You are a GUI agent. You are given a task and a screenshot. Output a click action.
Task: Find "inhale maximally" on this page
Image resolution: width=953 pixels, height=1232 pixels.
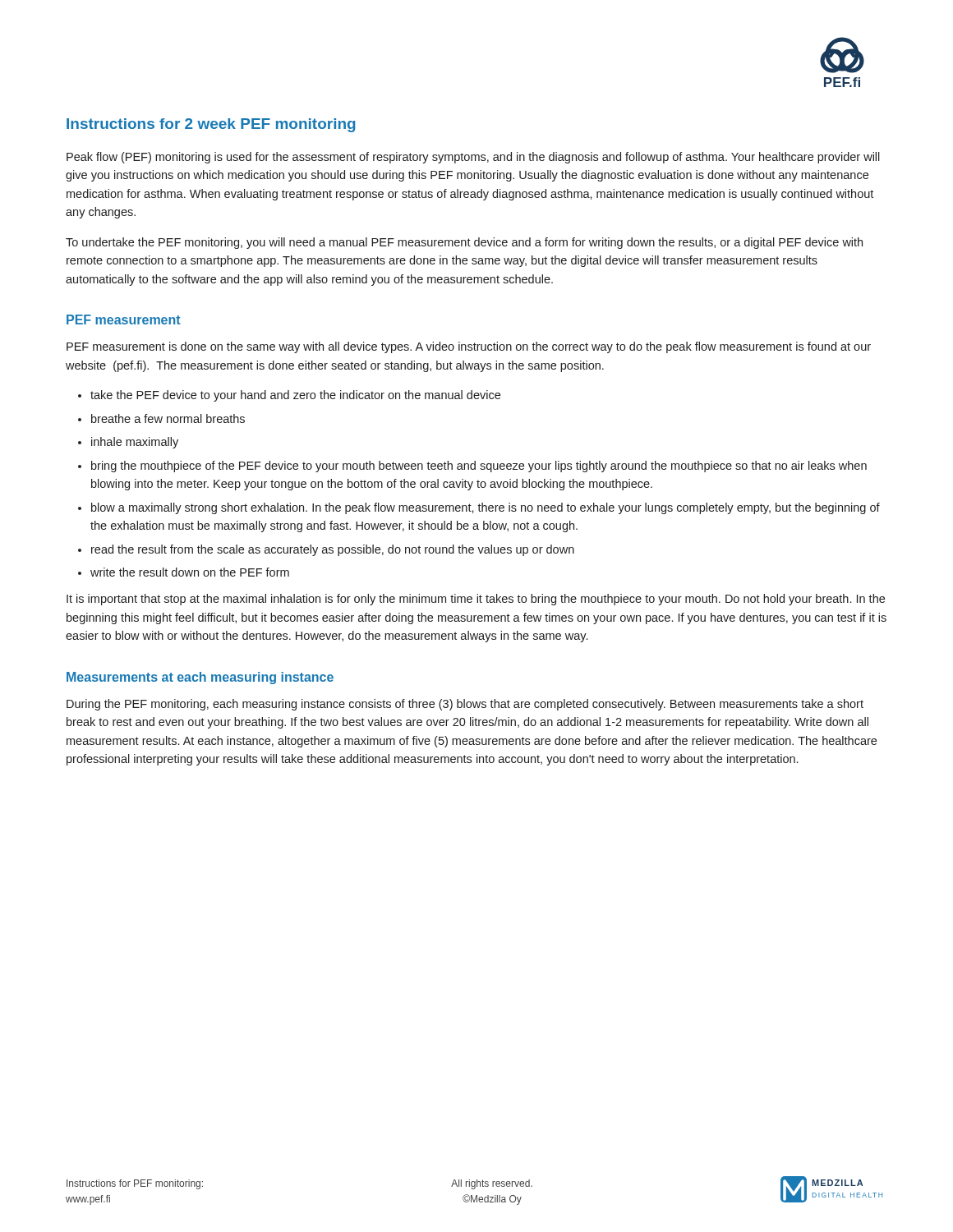(134, 442)
